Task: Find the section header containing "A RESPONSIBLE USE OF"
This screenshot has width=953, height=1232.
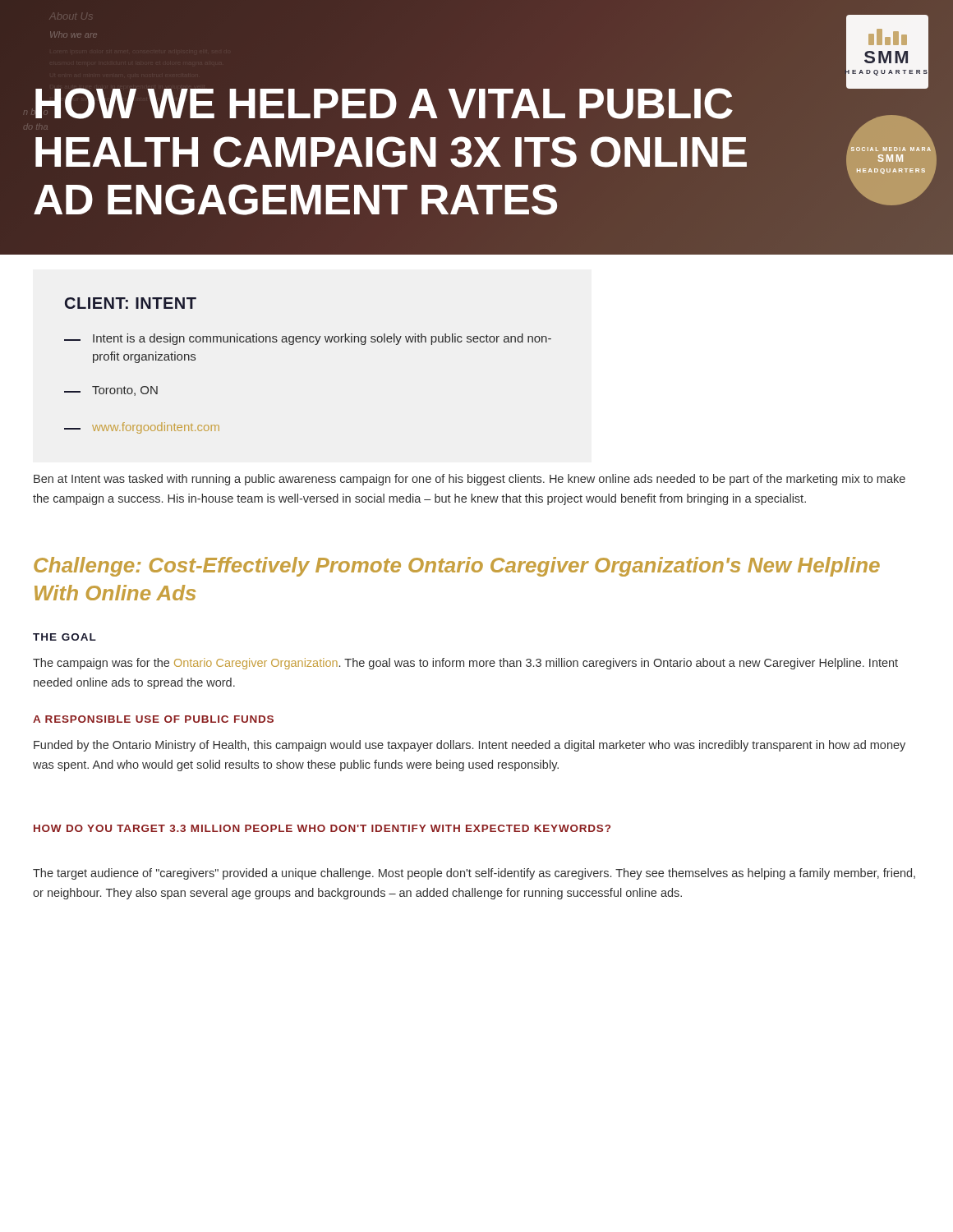Action: coord(154,719)
